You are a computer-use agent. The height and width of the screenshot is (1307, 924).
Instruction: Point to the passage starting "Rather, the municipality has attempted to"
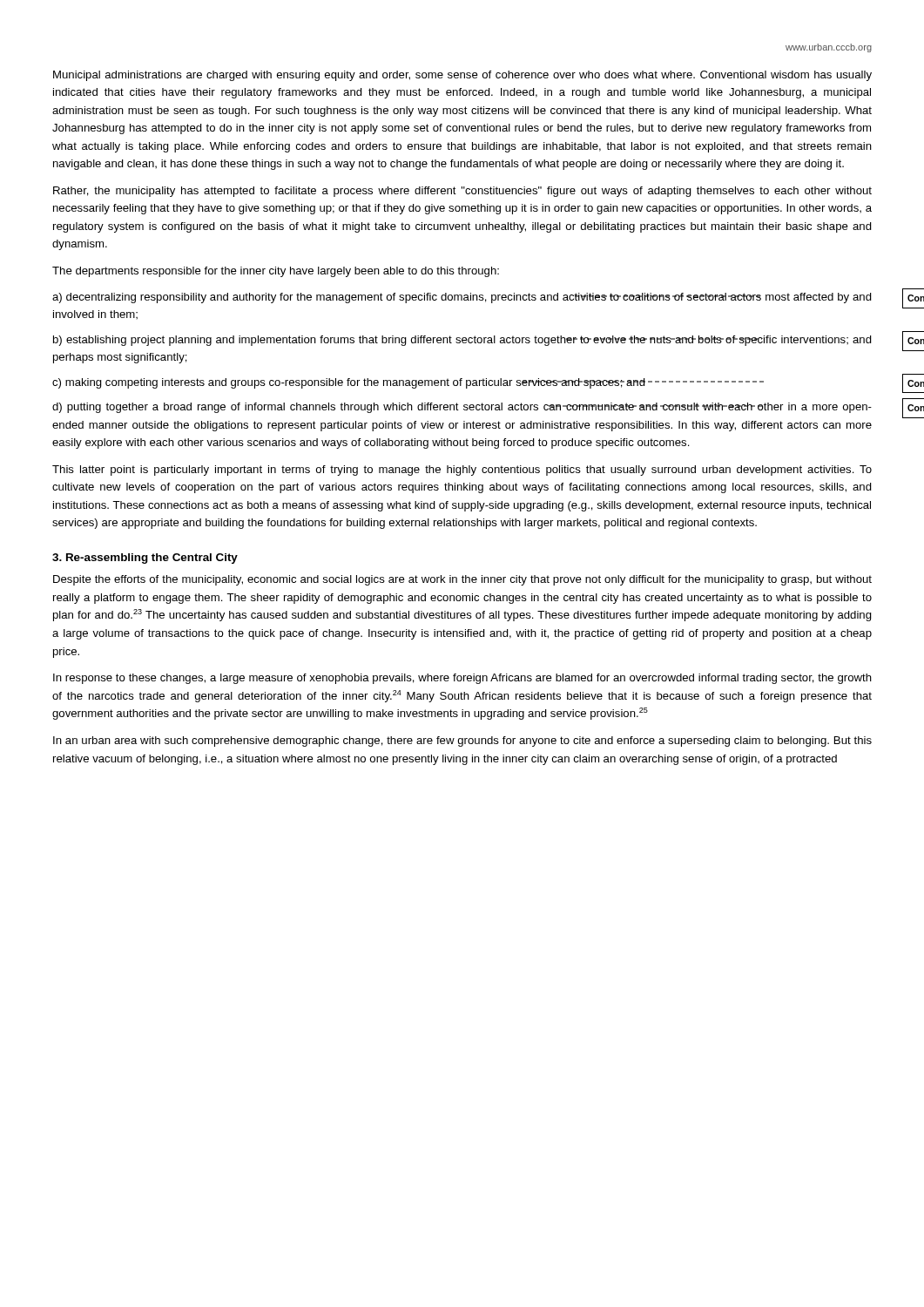click(462, 217)
